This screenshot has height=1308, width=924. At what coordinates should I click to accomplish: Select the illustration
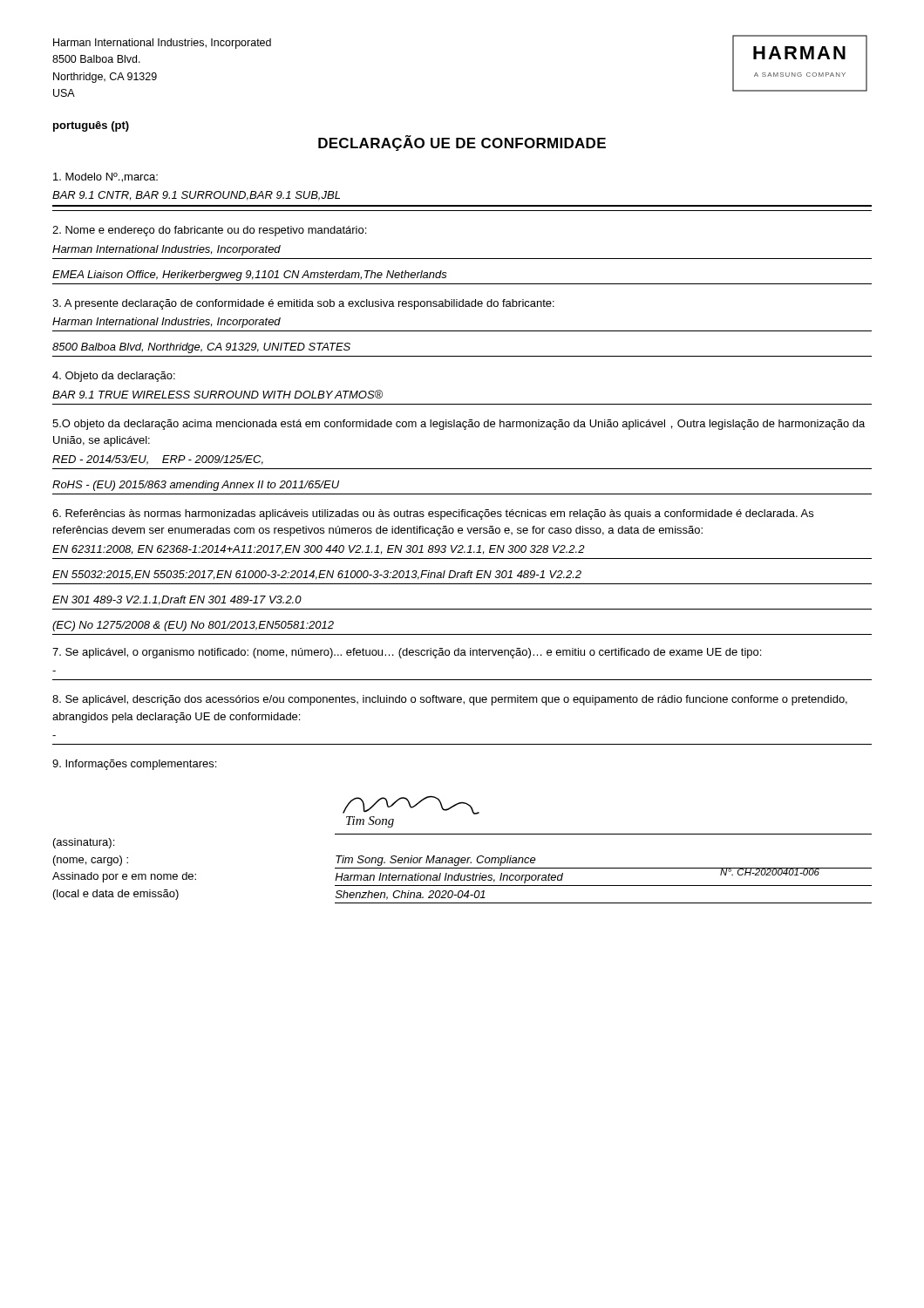[x=603, y=805]
